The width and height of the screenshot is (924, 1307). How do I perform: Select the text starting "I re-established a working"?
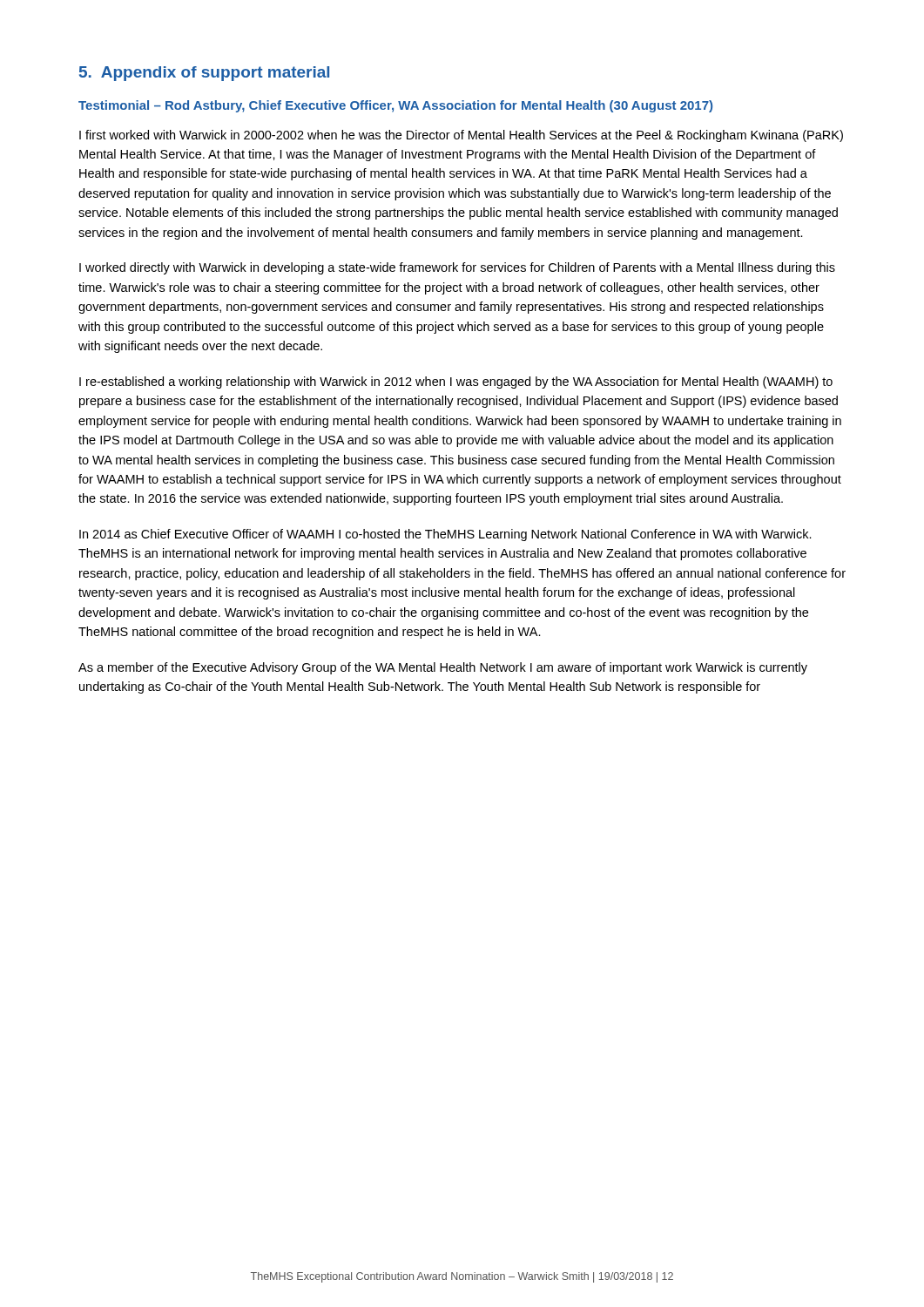tap(462, 440)
